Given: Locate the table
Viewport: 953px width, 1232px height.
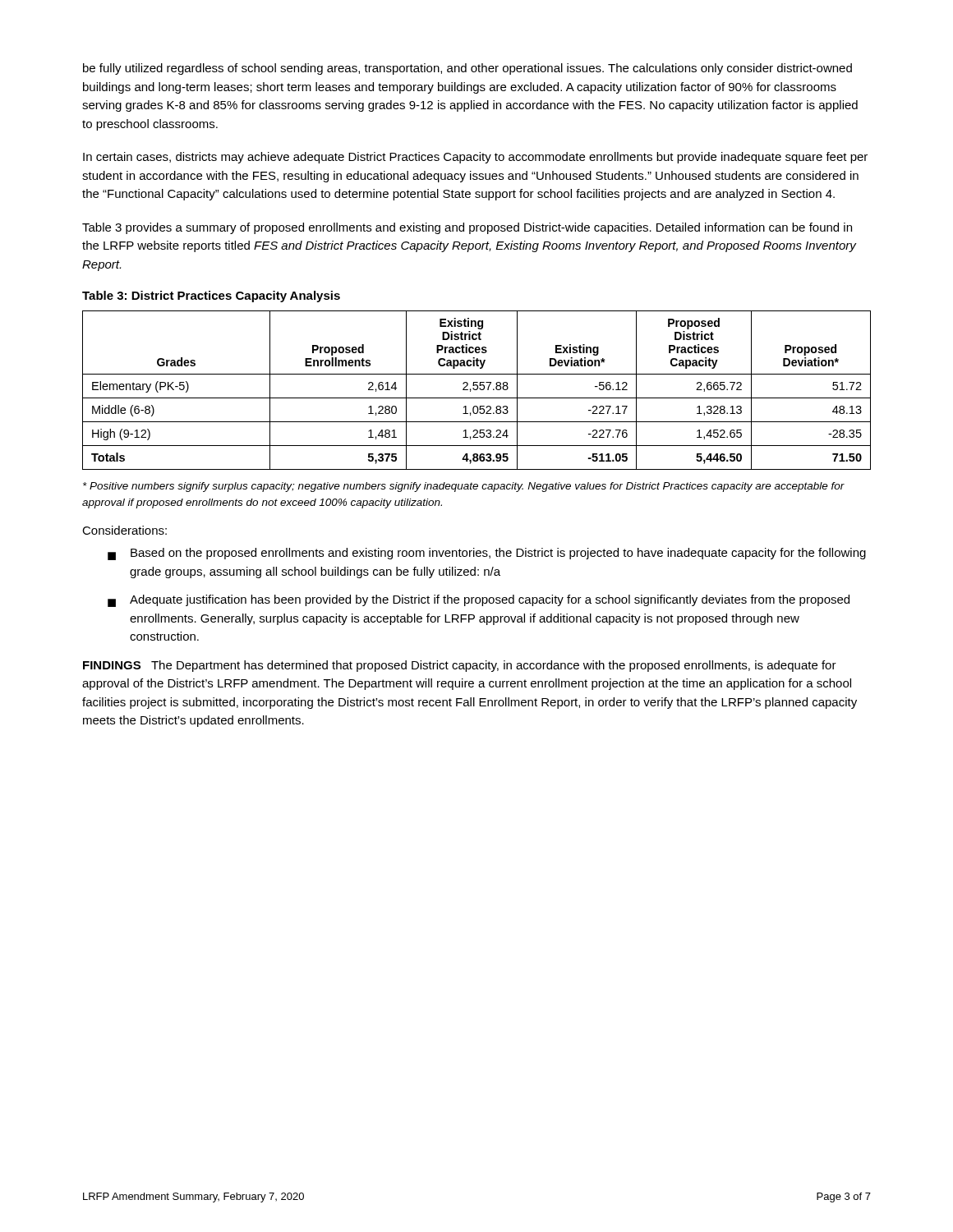Looking at the screenshot, I should tap(476, 390).
